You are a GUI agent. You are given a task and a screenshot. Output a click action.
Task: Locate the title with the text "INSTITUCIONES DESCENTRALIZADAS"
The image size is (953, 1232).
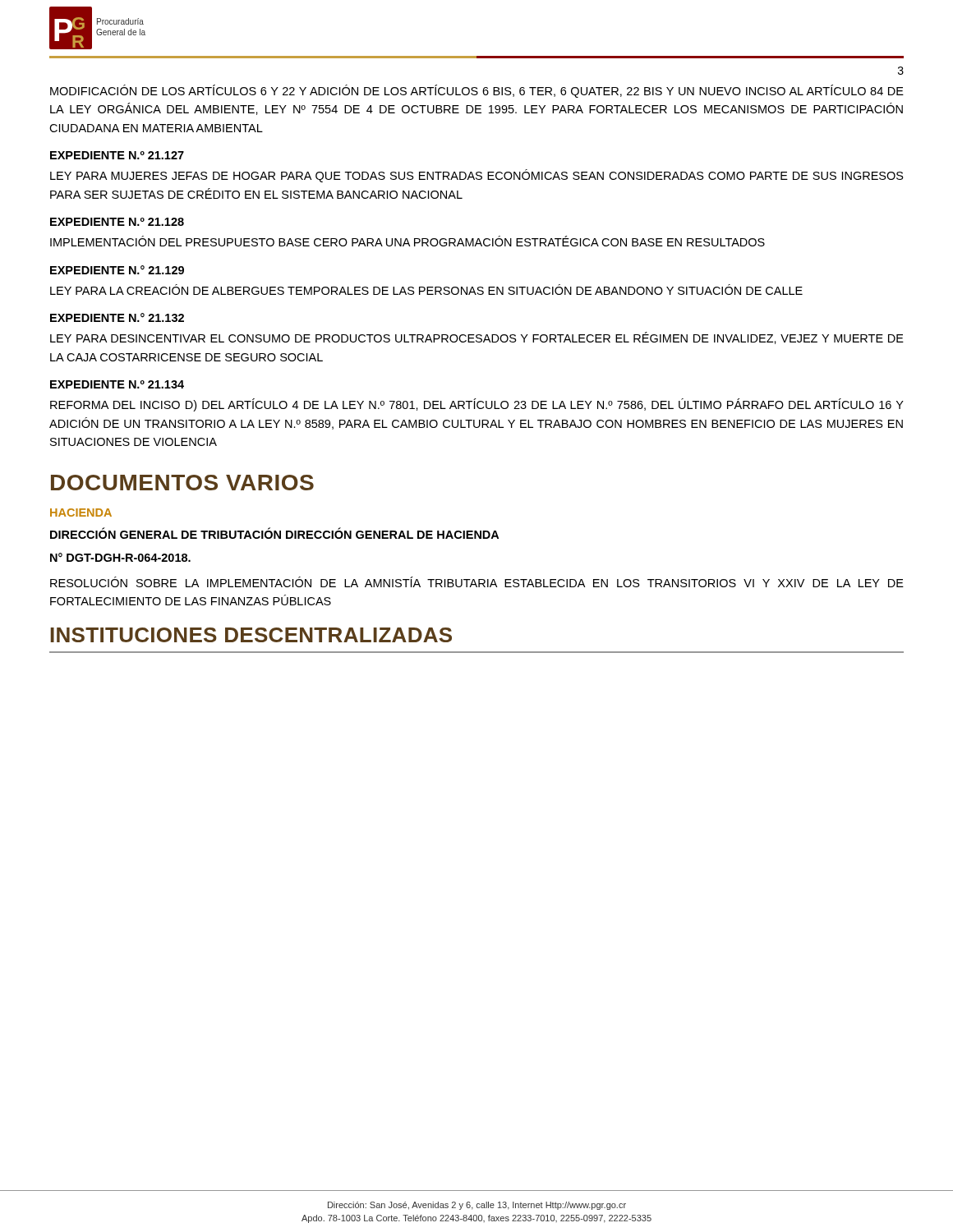point(251,634)
